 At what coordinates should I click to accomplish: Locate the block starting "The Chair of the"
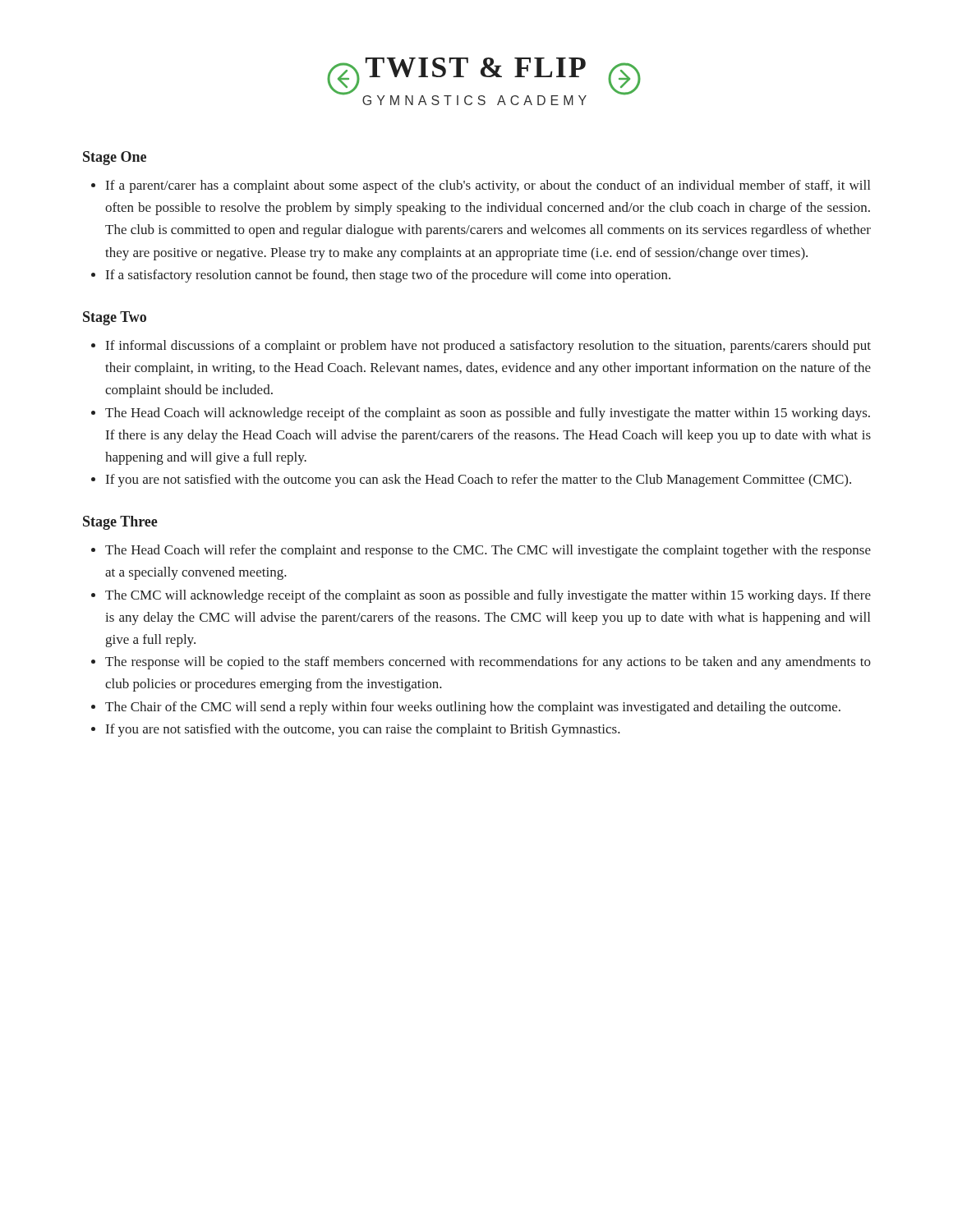coord(488,706)
